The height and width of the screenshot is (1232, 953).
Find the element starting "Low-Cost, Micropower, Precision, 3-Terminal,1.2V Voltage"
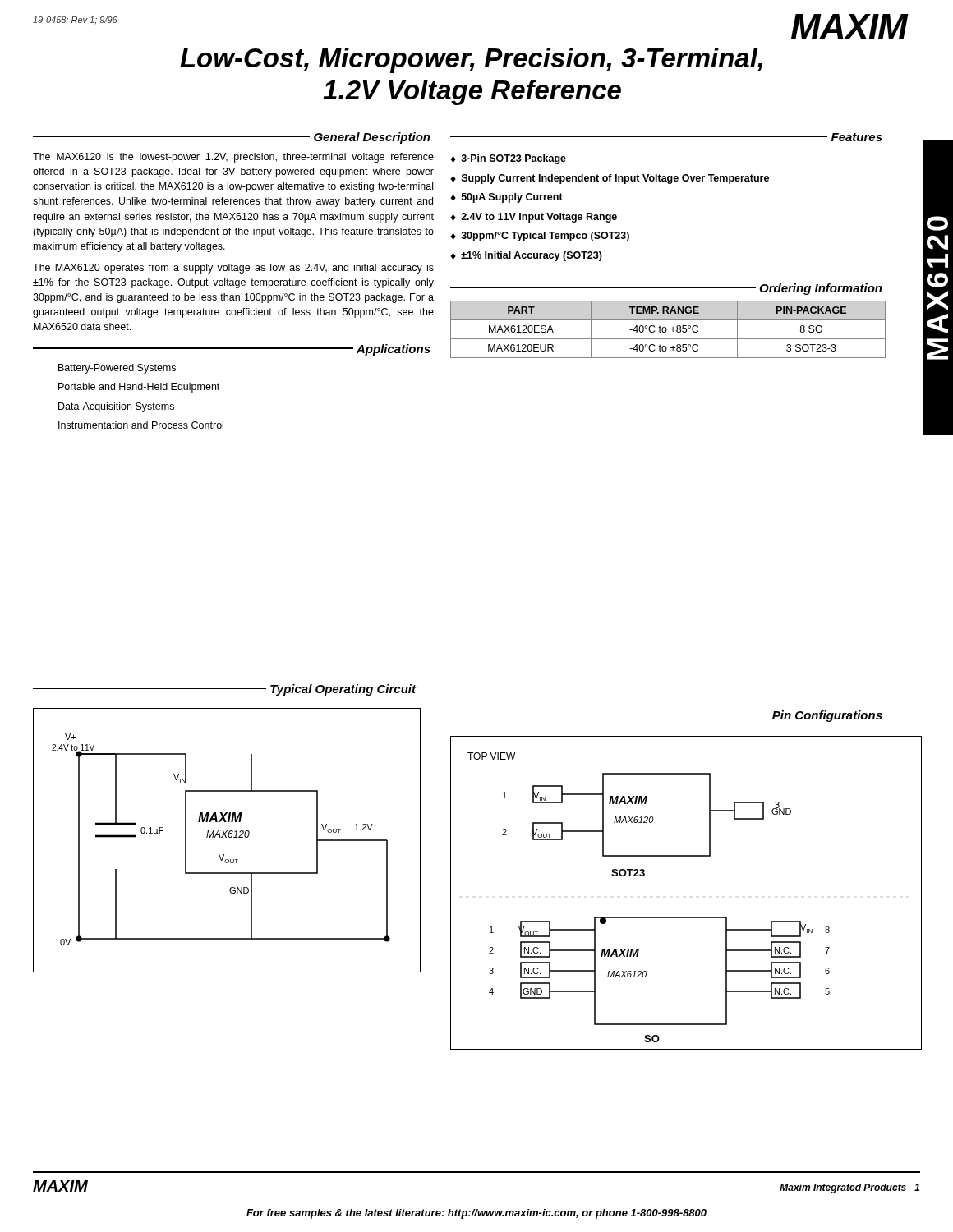(472, 75)
